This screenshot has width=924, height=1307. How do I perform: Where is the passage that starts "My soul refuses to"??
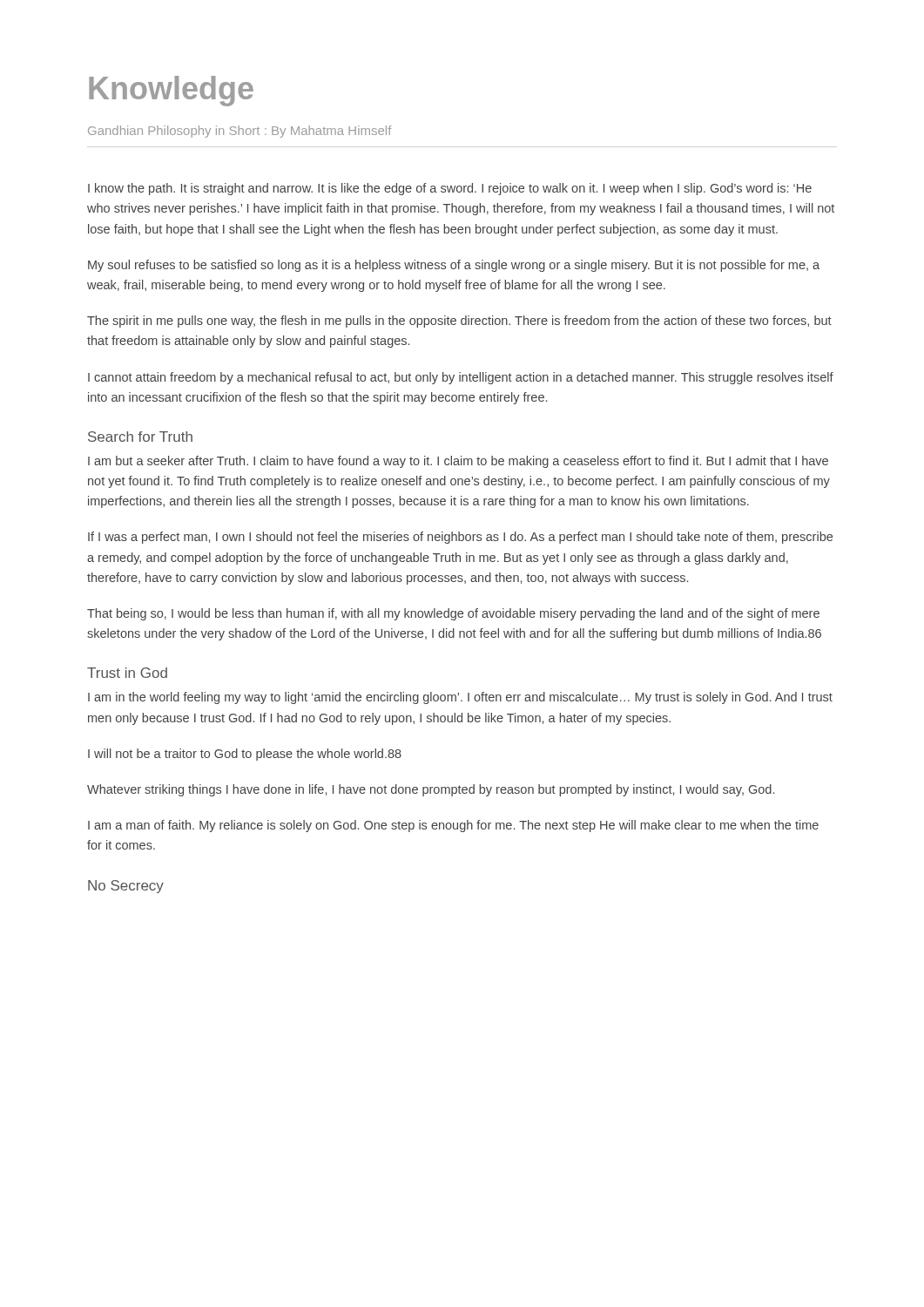click(x=462, y=275)
